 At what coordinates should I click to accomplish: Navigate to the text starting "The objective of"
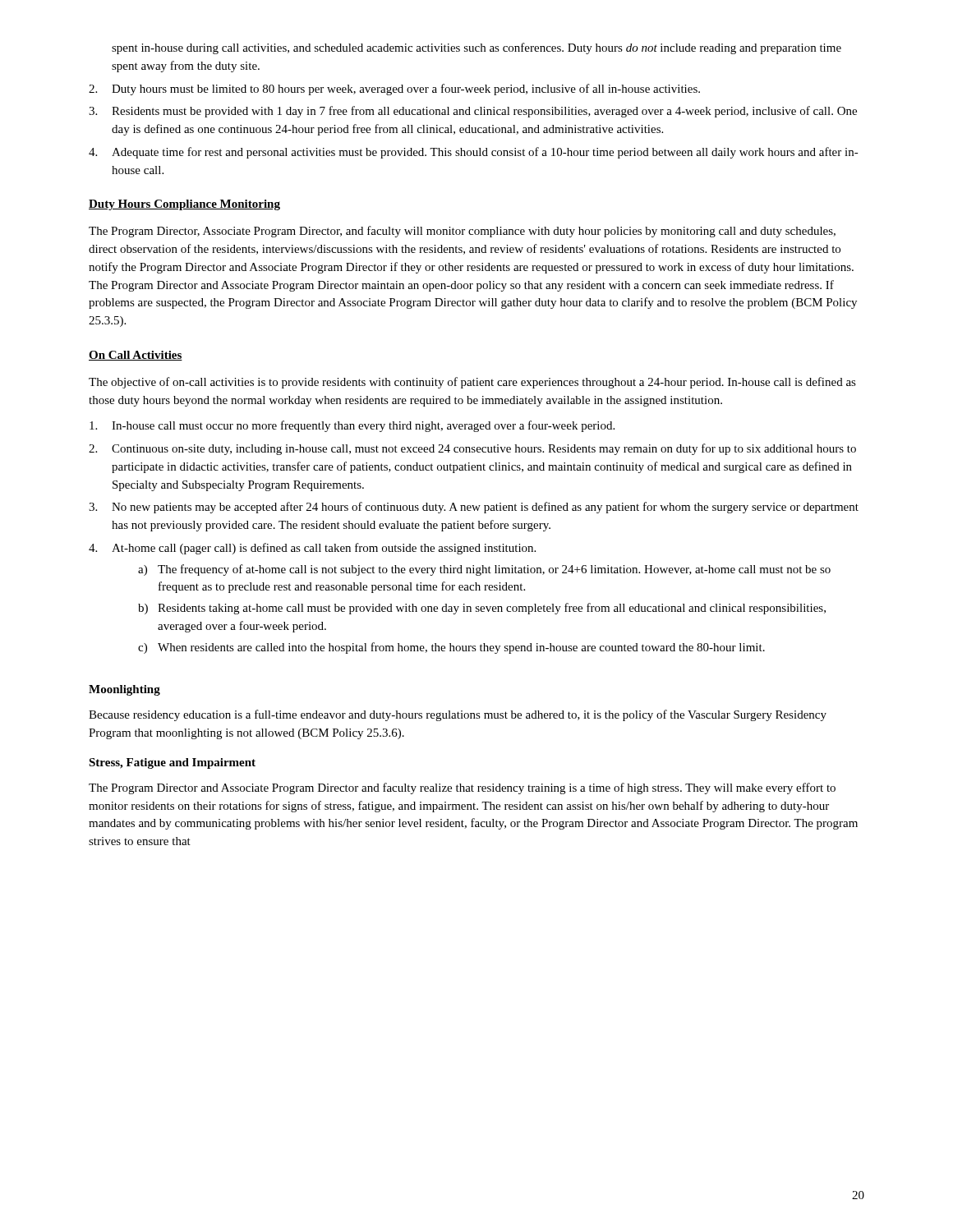[x=476, y=391]
